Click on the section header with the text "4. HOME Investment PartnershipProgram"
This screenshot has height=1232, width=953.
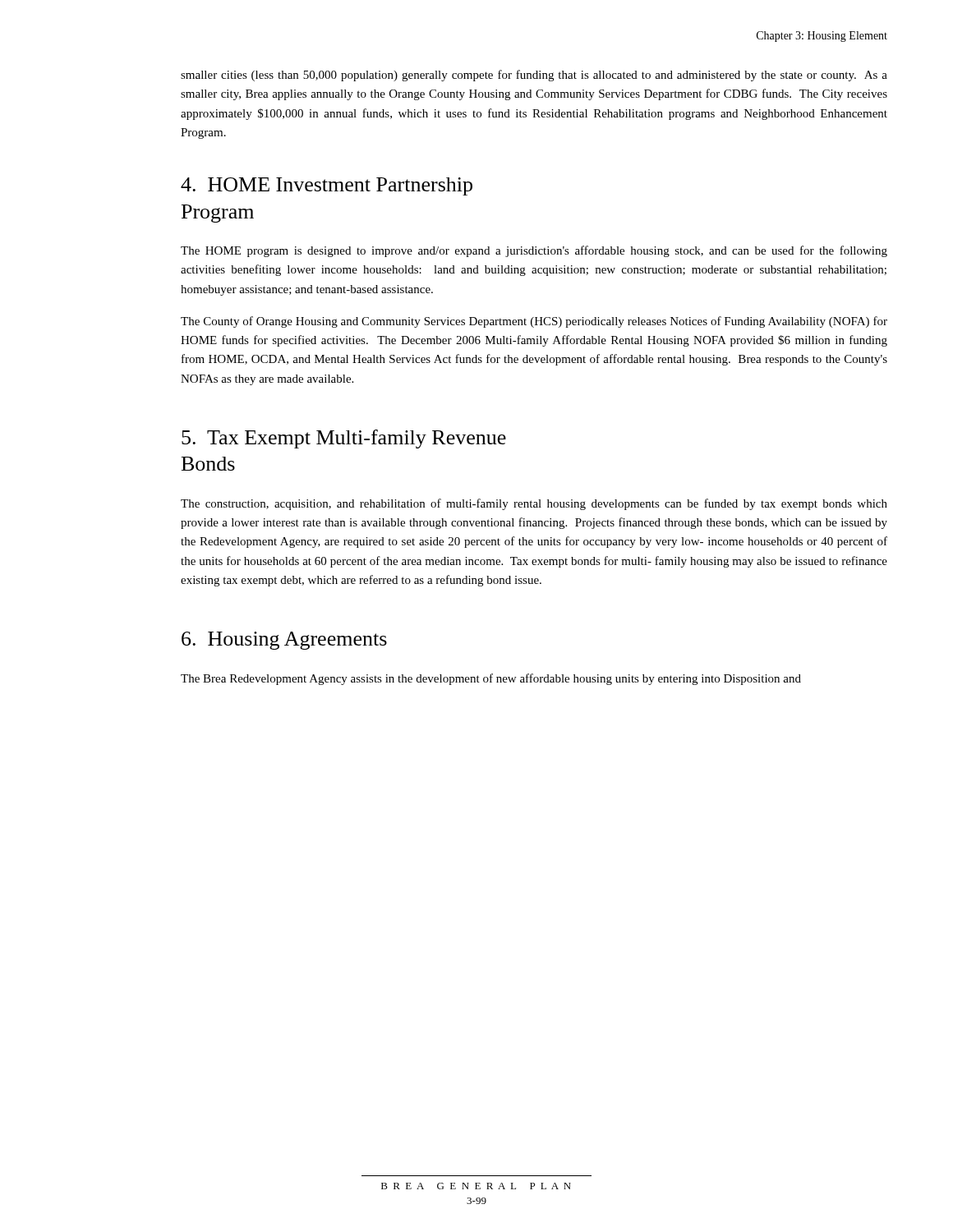[x=327, y=186]
